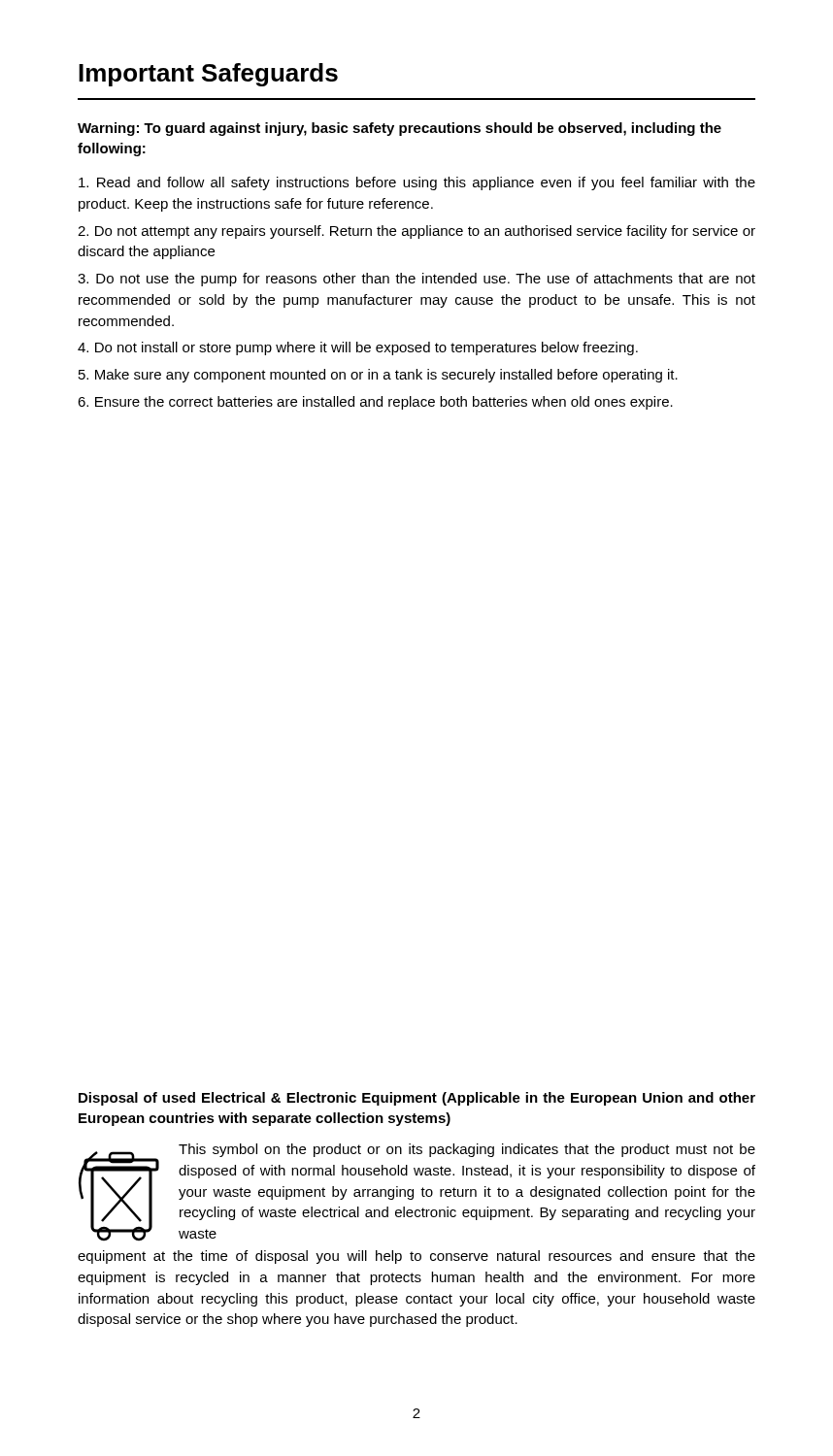Viewport: 833px width, 1456px height.
Task: Locate the text starting "Disposal of used Electrical &"
Action: point(416,1208)
